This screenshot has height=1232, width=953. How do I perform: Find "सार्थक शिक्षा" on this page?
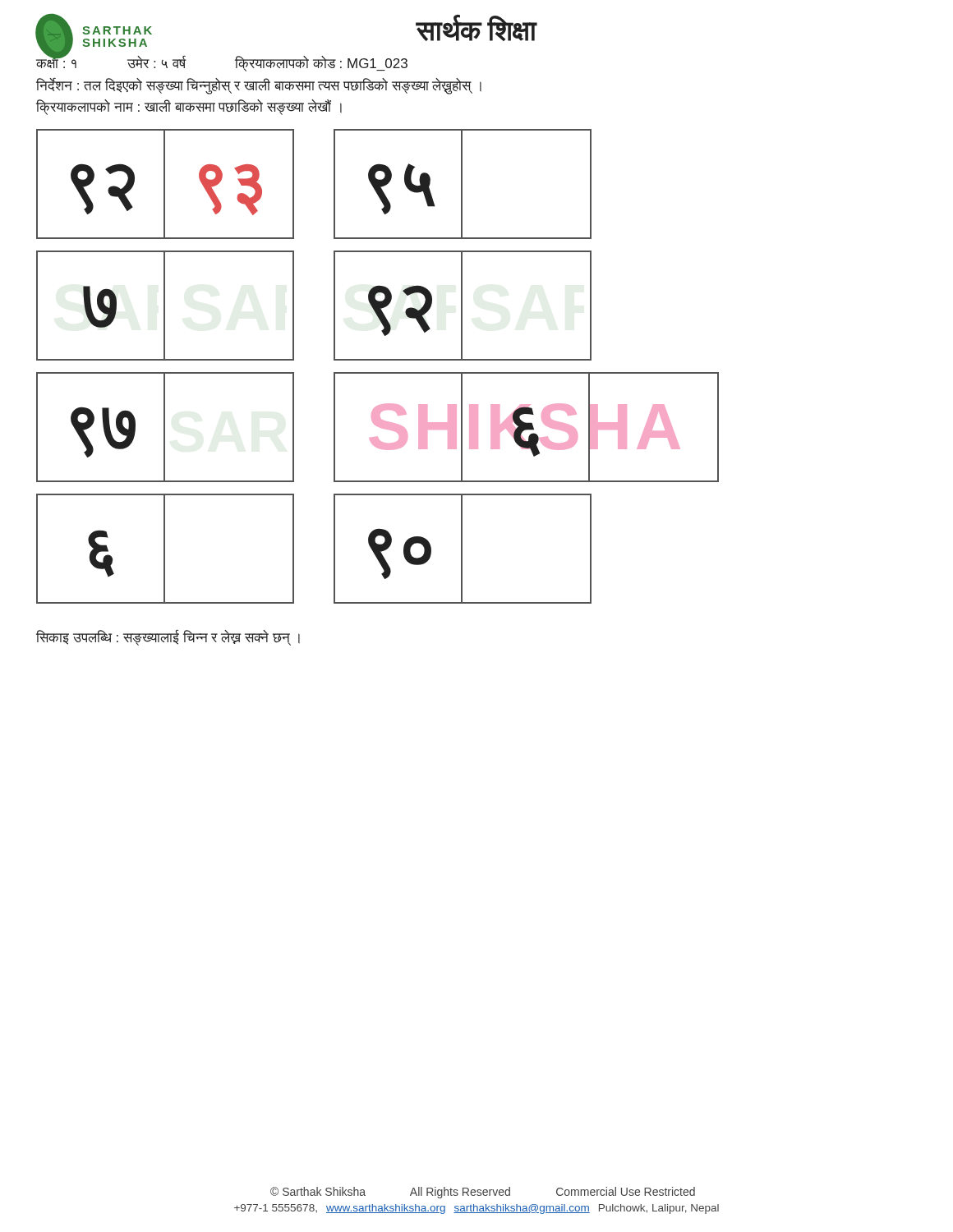(476, 30)
